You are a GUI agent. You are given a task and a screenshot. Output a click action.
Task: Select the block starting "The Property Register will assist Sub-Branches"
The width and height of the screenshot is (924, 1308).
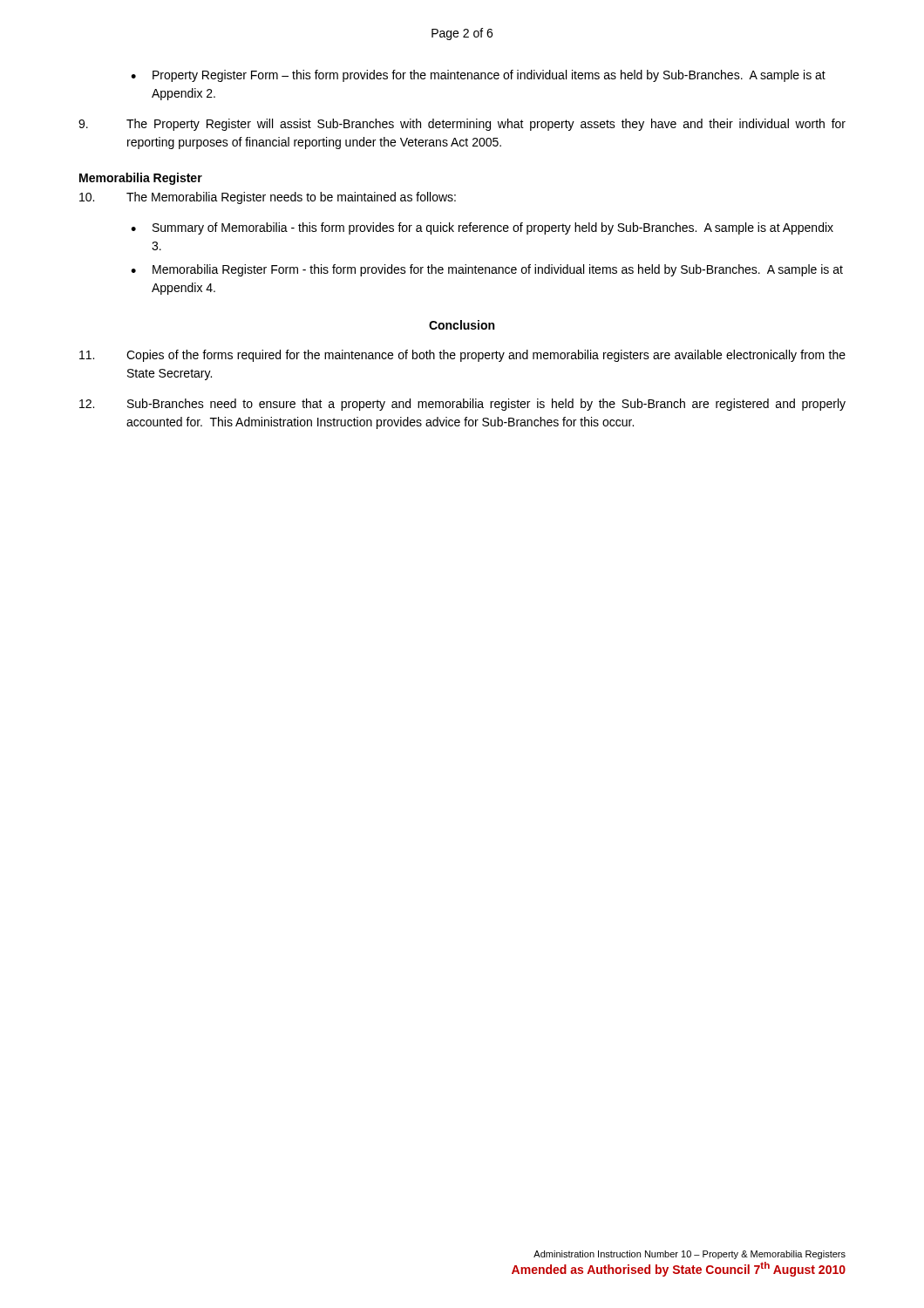click(462, 133)
